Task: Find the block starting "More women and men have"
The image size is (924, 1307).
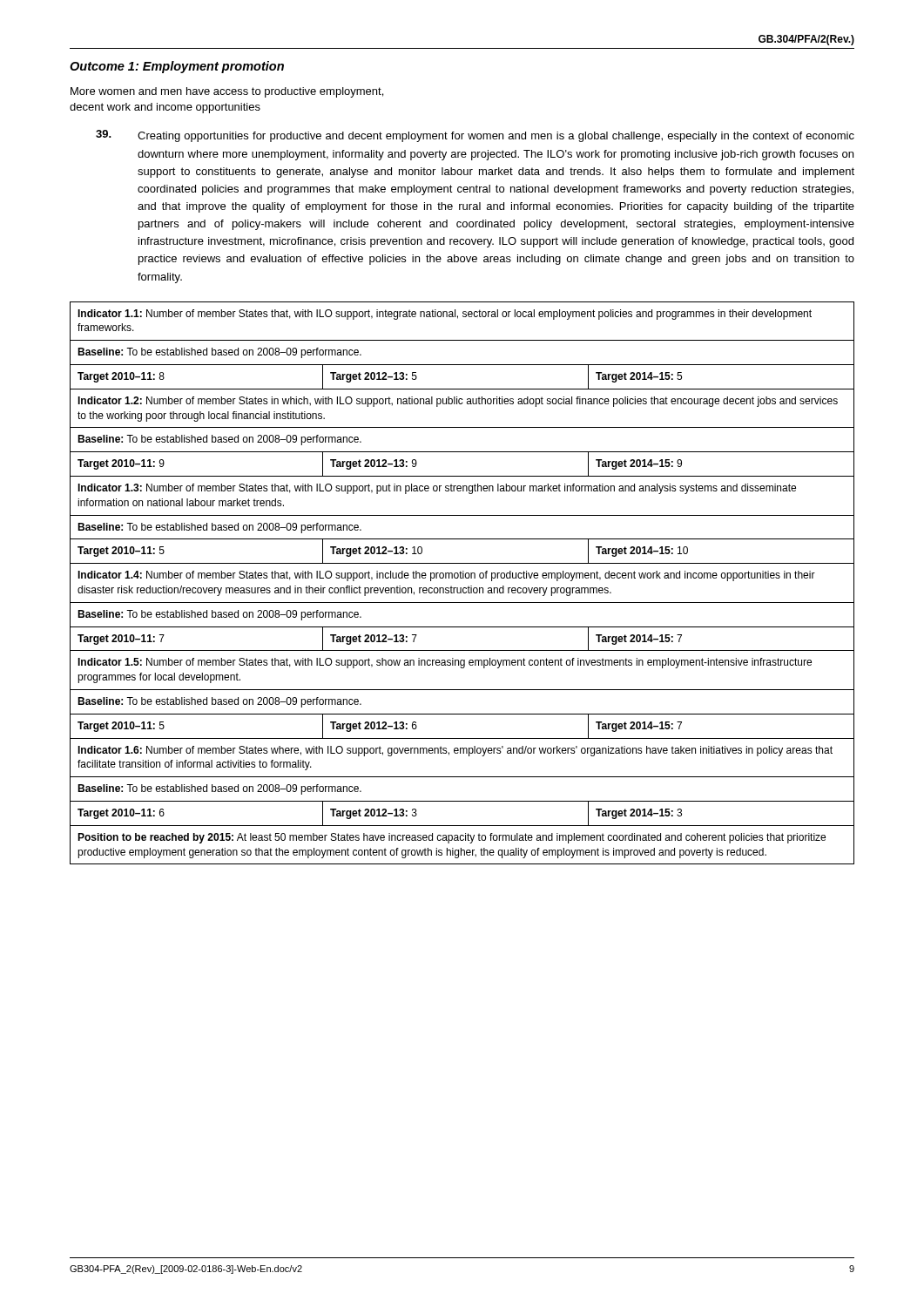Action: (227, 92)
